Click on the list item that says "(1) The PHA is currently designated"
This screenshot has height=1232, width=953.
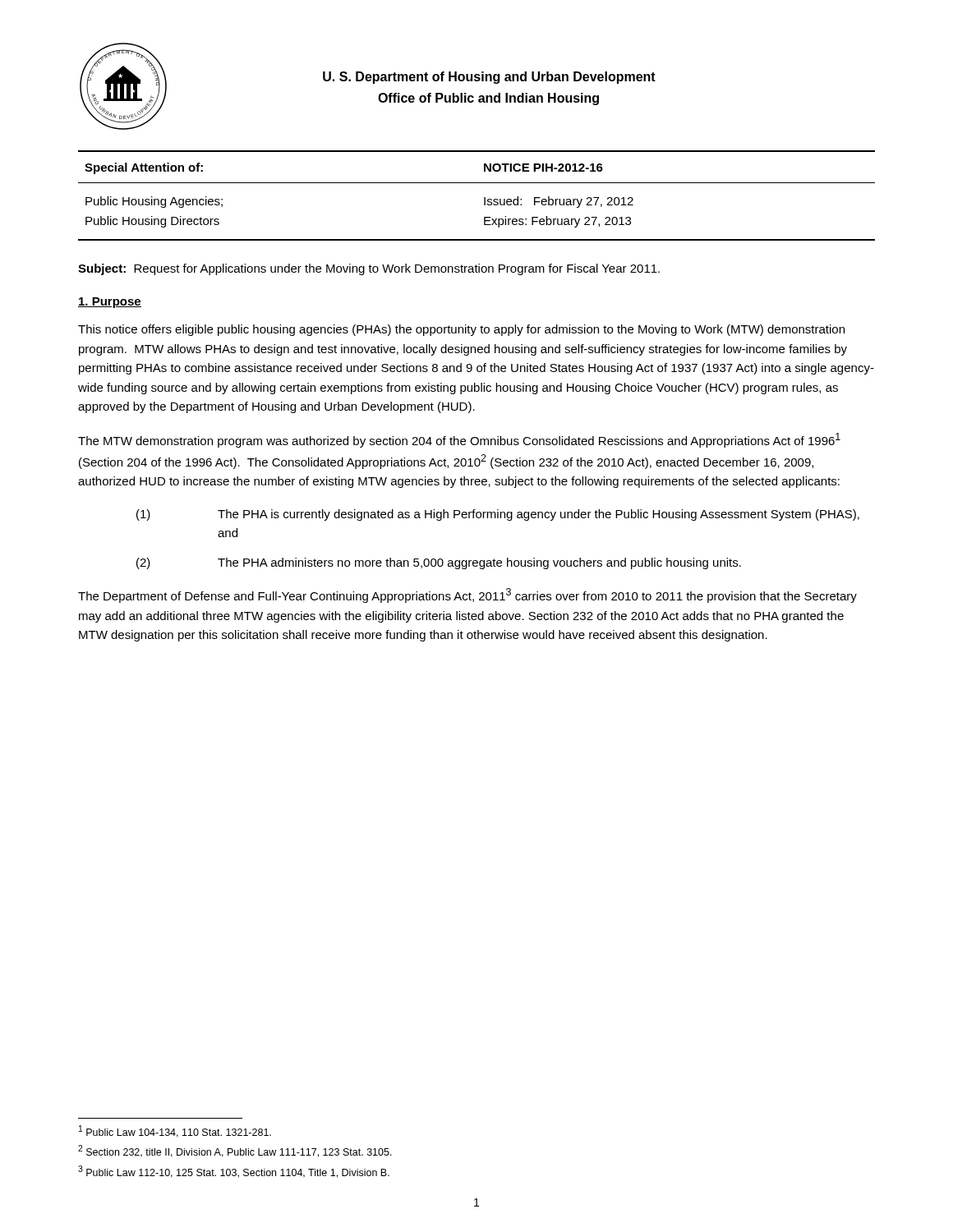[476, 523]
